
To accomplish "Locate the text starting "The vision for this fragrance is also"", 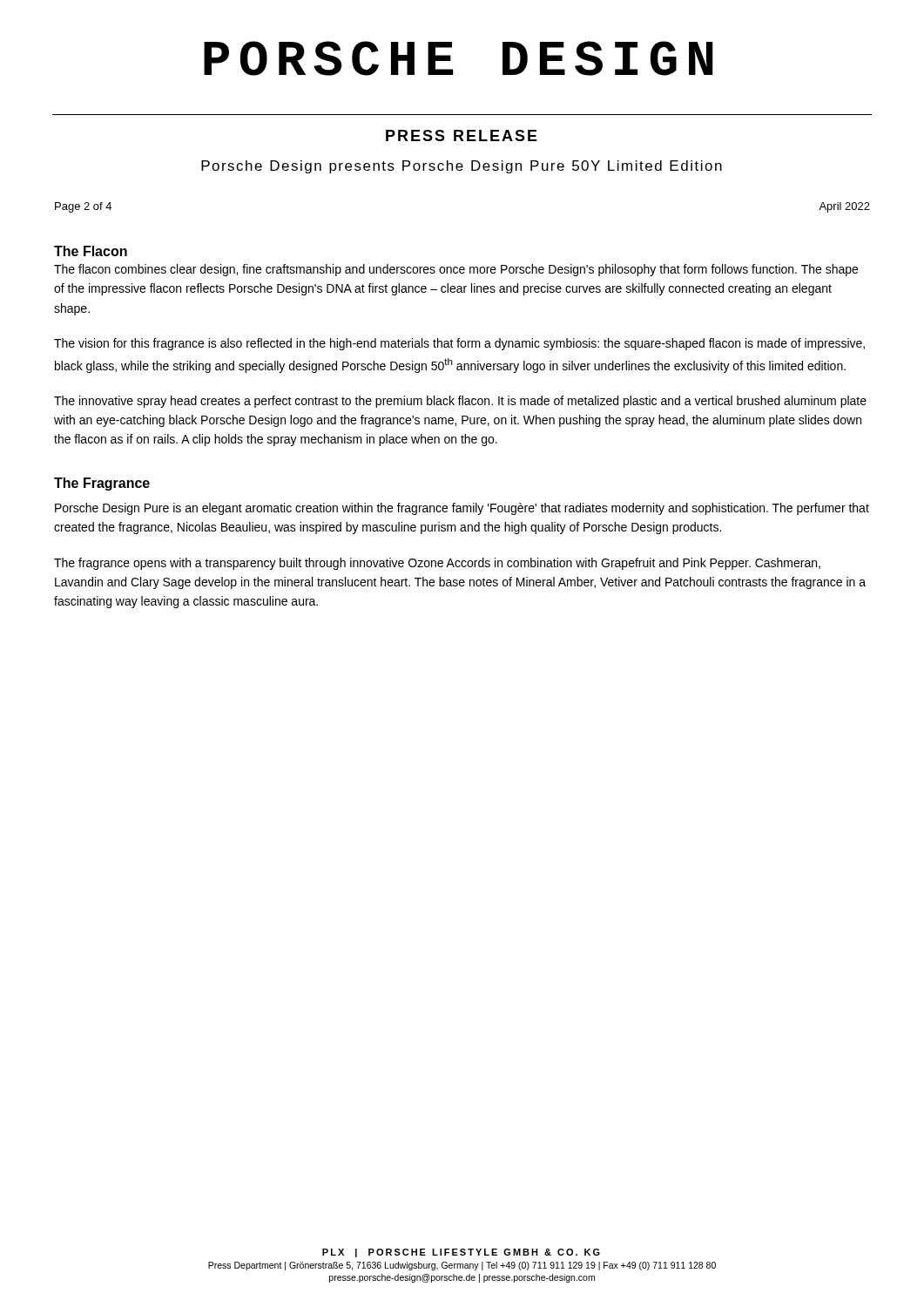I will point(460,354).
